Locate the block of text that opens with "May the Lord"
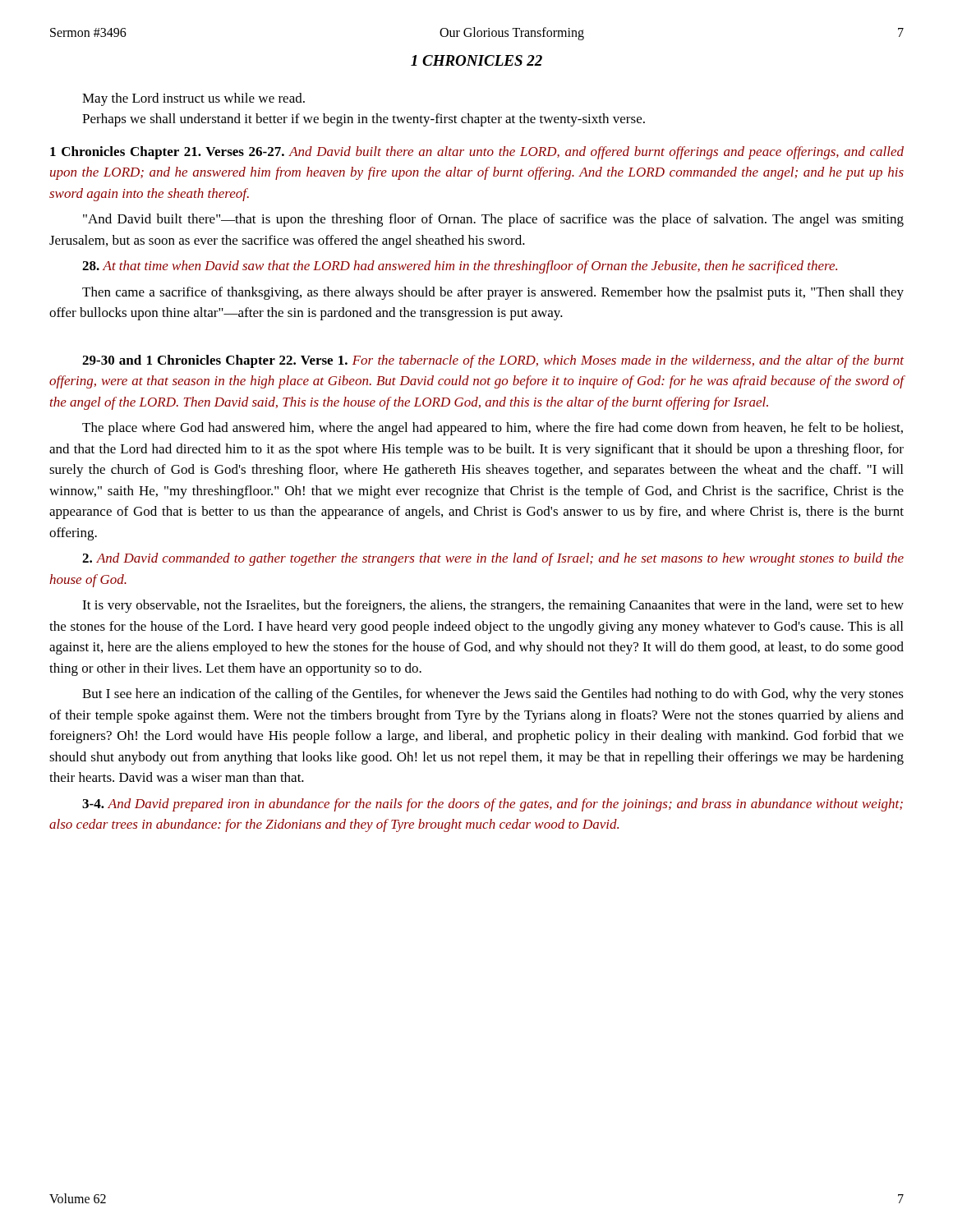 (x=194, y=98)
